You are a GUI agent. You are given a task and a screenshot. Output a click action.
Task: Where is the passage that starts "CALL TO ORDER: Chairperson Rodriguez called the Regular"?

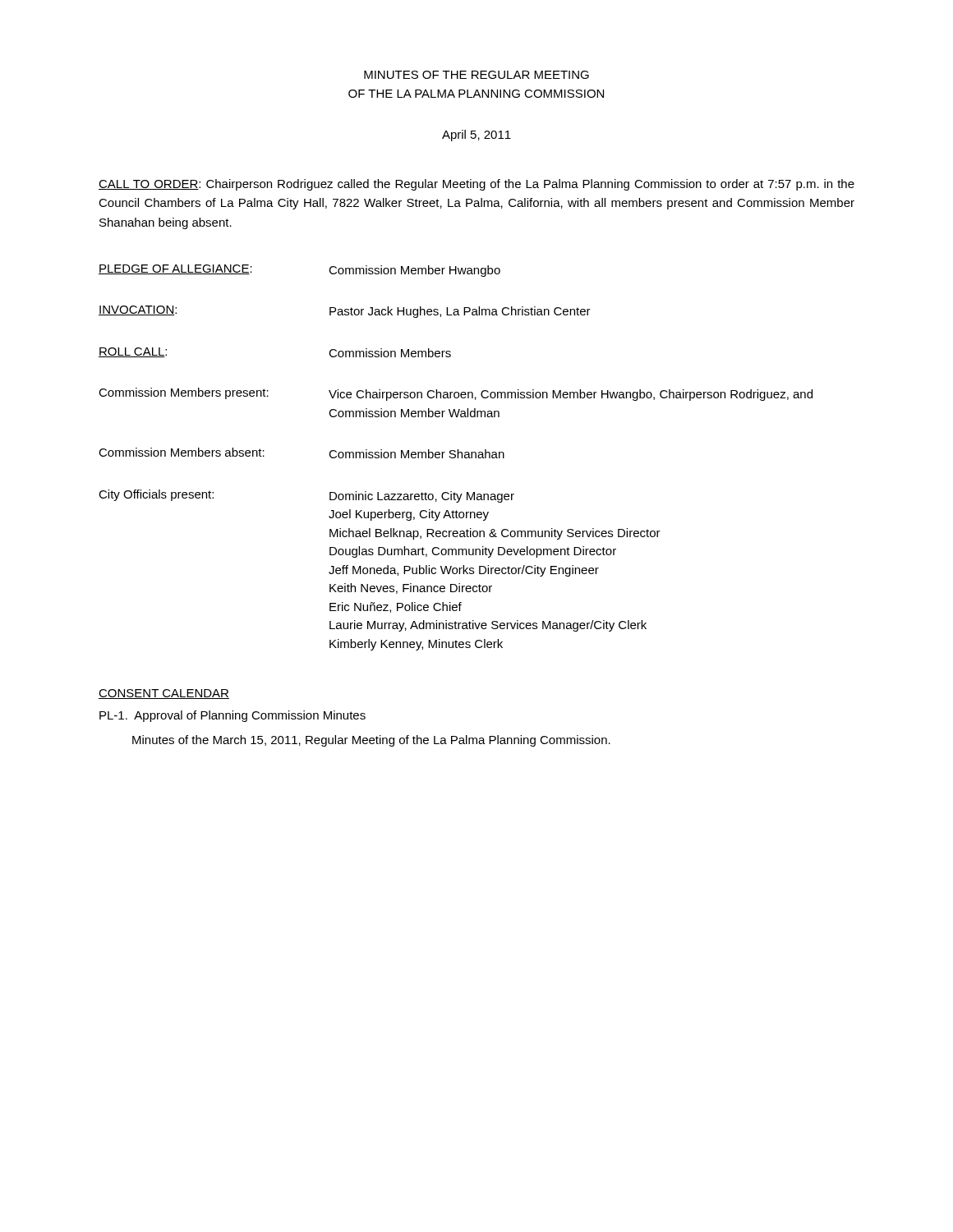click(x=476, y=203)
